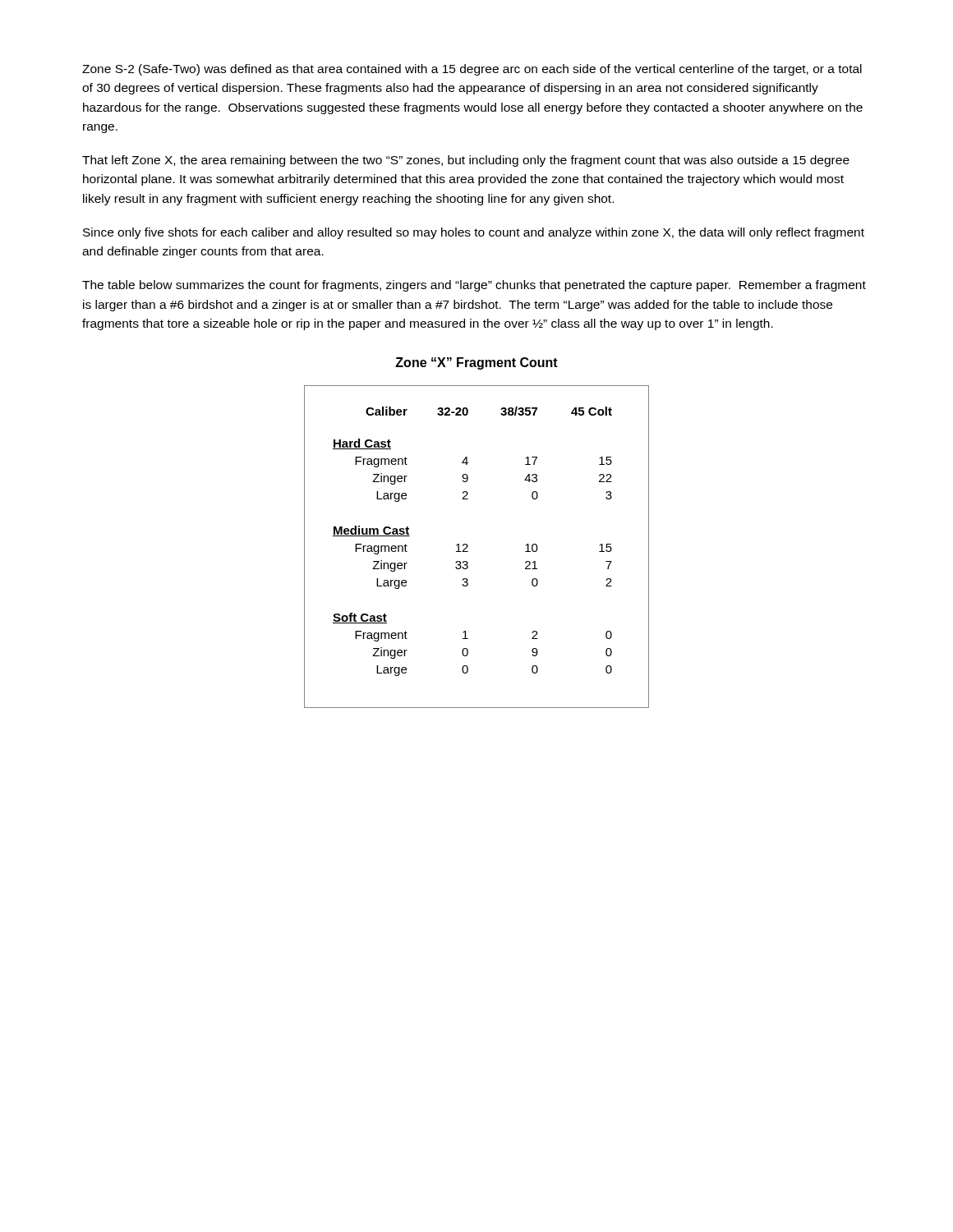Navigate to the block starting "Since only five shots for"
Image resolution: width=953 pixels, height=1232 pixels.
click(x=473, y=241)
